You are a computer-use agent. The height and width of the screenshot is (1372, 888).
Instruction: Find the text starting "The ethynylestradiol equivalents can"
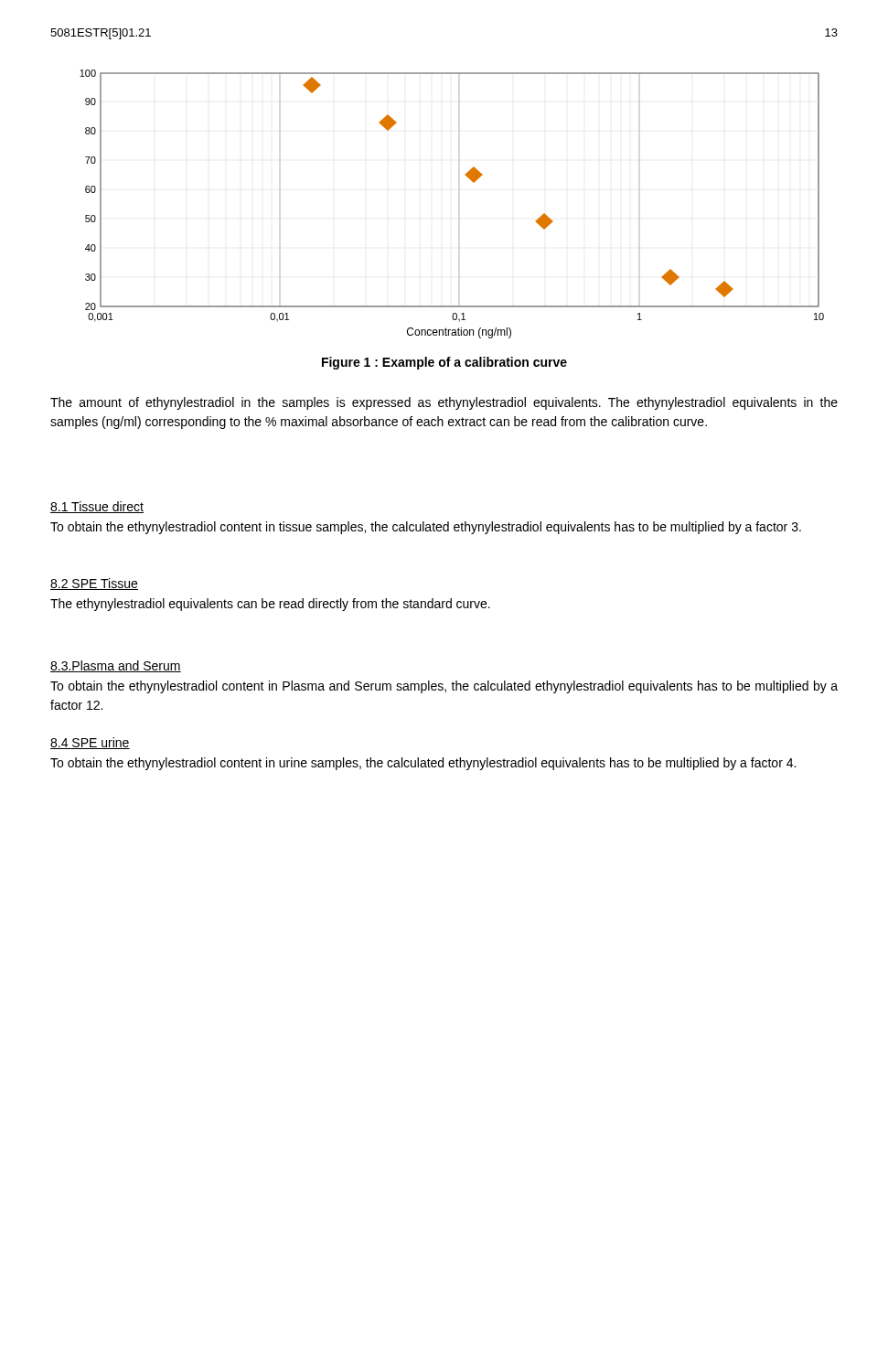tap(271, 604)
